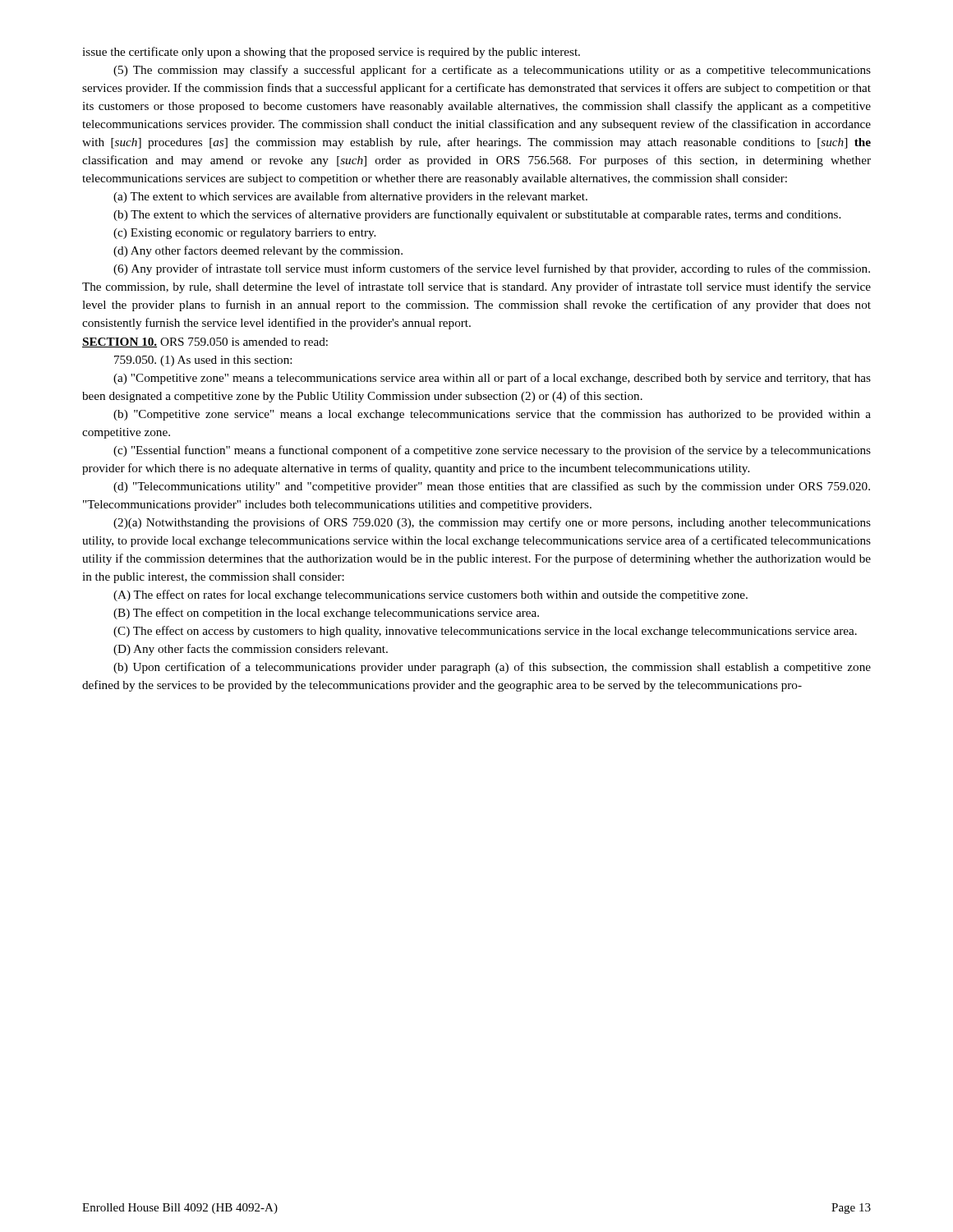This screenshot has height=1232, width=953.
Task: Click on the text block starting "issue the certificate only upon a"
Action: [476, 52]
